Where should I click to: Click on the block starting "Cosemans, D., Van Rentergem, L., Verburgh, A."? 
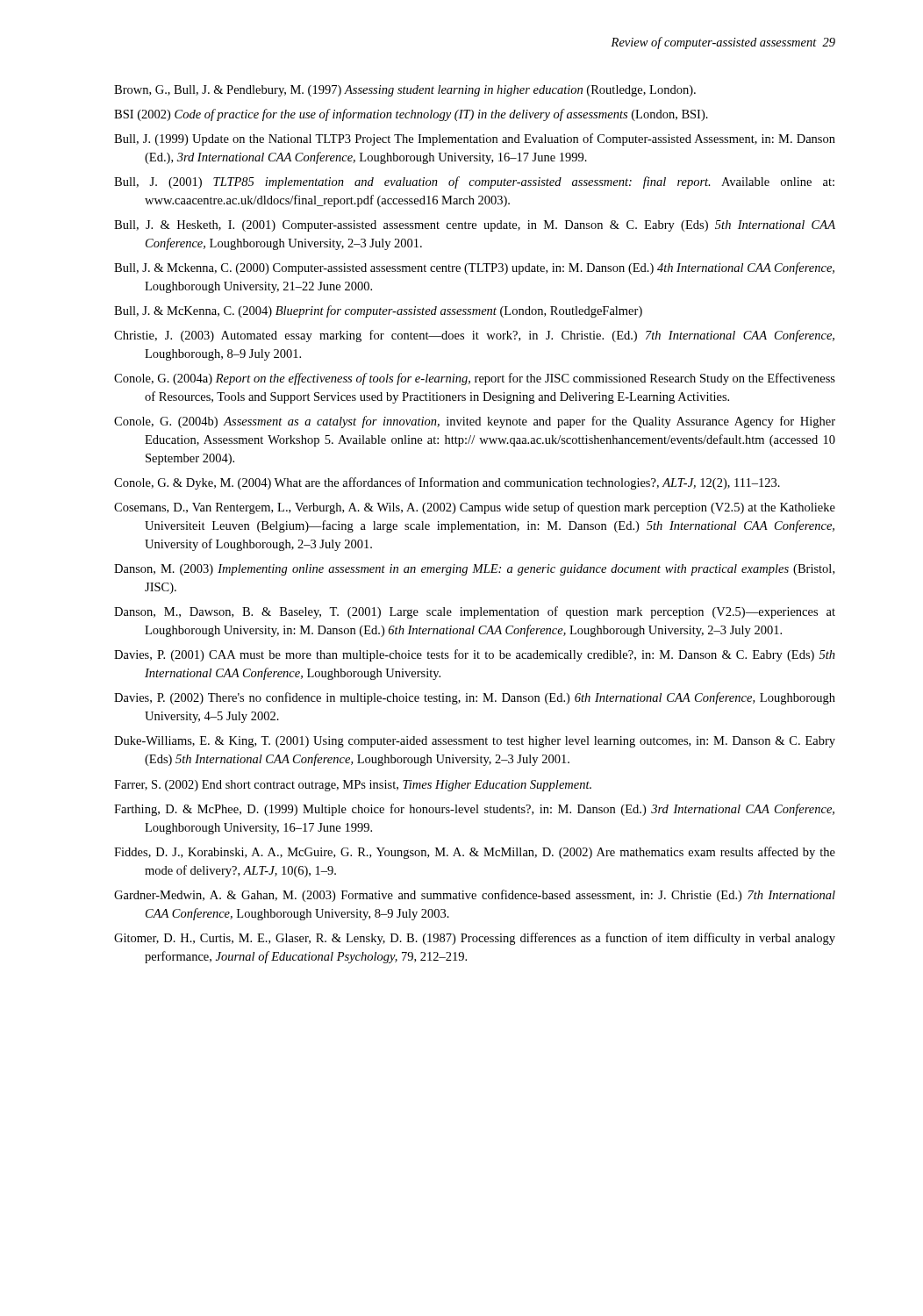[475, 526]
